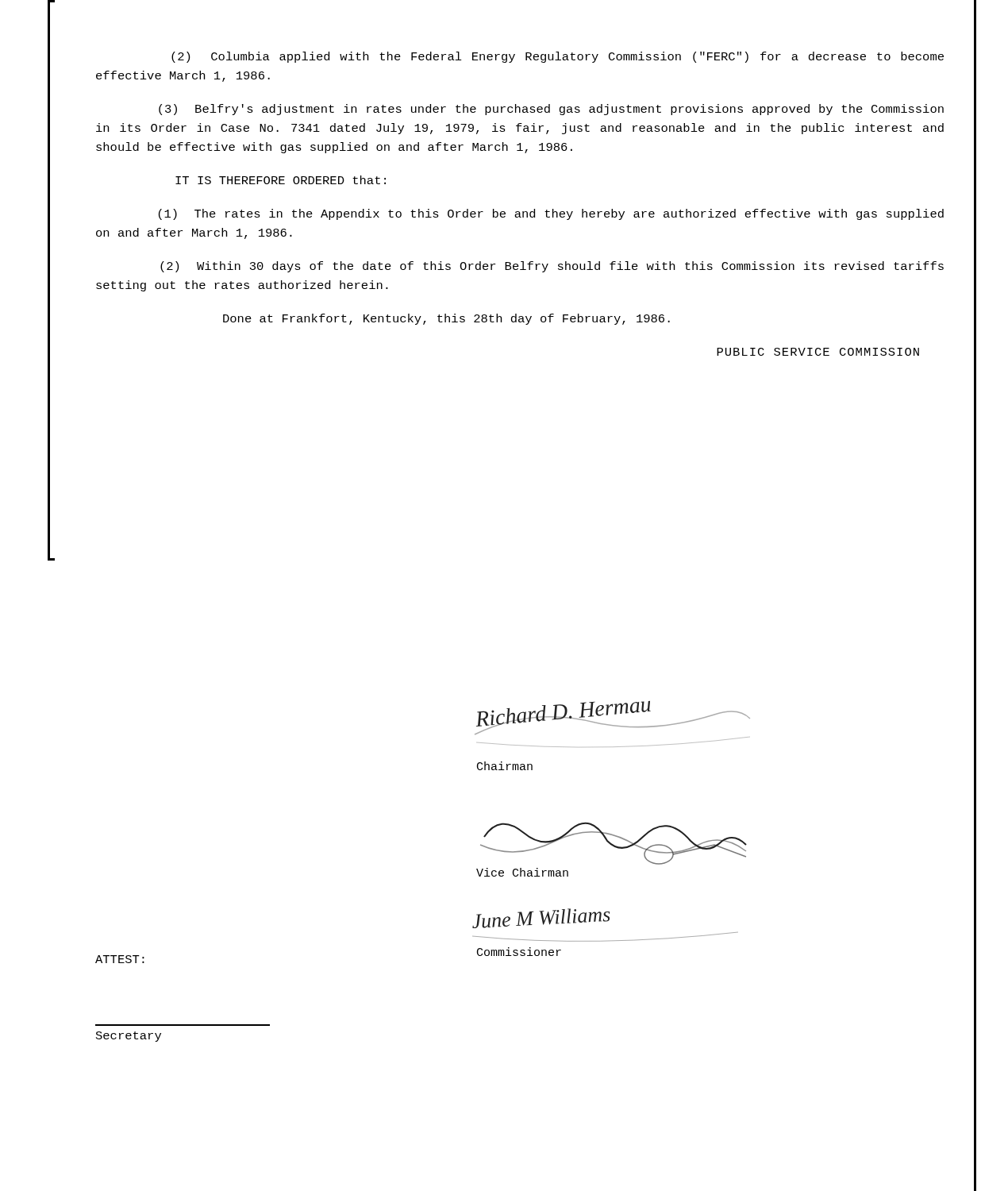Screen dimensions: 1191x1008
Task: Select the list item that reads "(2) Columbia applied"
Action: click(520, 67)
